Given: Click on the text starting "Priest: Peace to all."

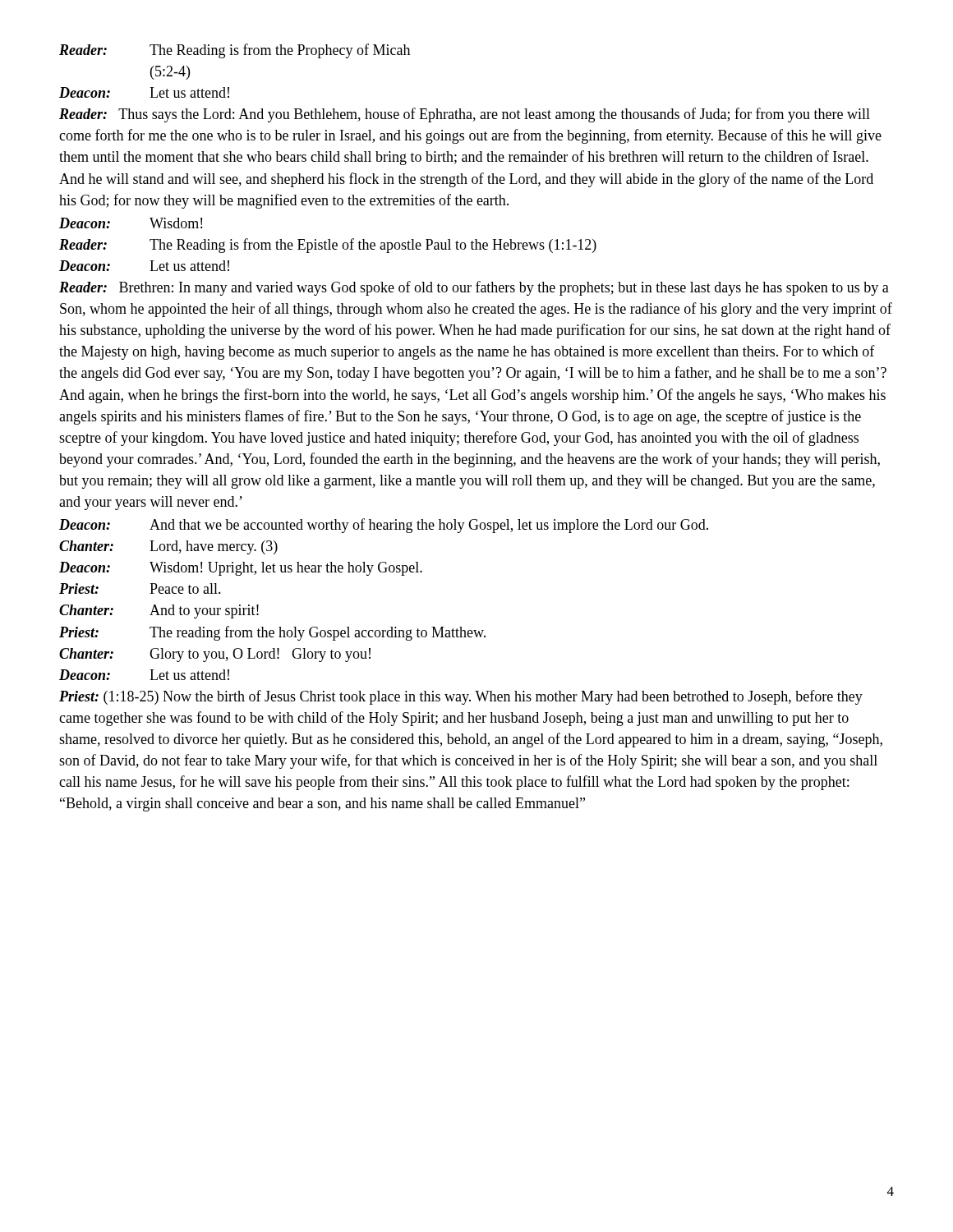Looking at the screenshot, I should (x=79, y=588).
